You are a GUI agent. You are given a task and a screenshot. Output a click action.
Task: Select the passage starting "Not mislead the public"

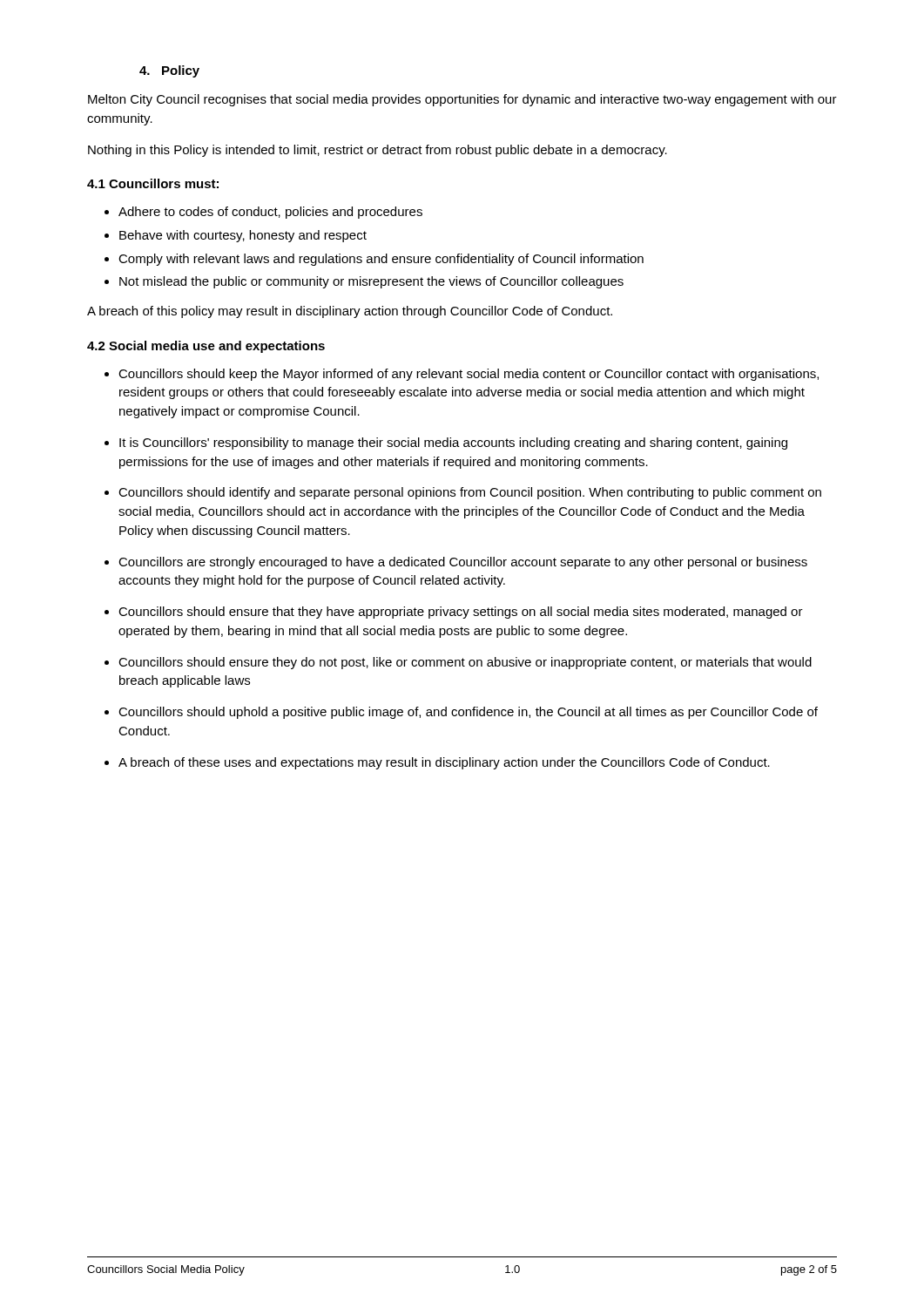(x=371, y=281)
